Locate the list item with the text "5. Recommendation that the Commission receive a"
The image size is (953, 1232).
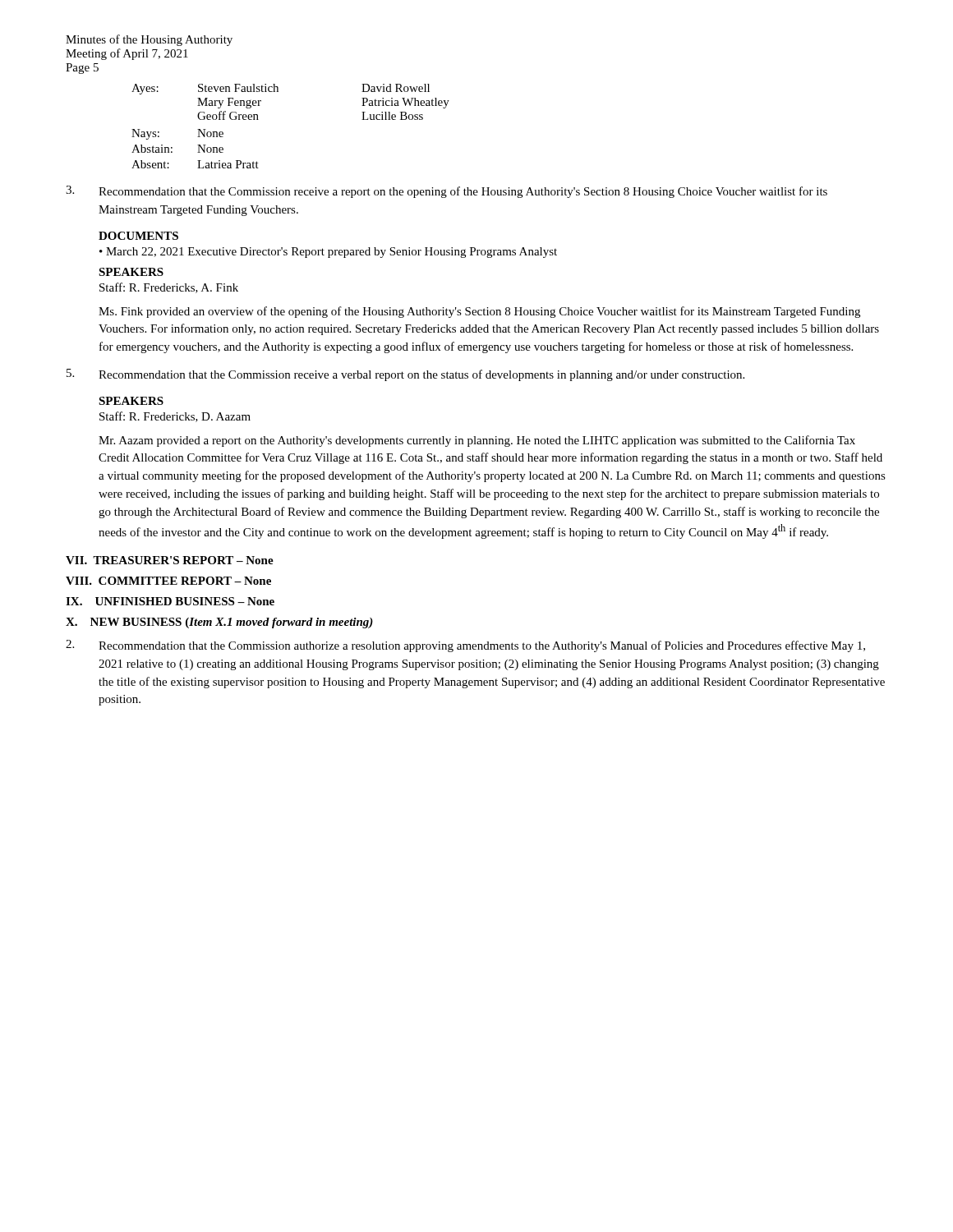coord(476,375)
